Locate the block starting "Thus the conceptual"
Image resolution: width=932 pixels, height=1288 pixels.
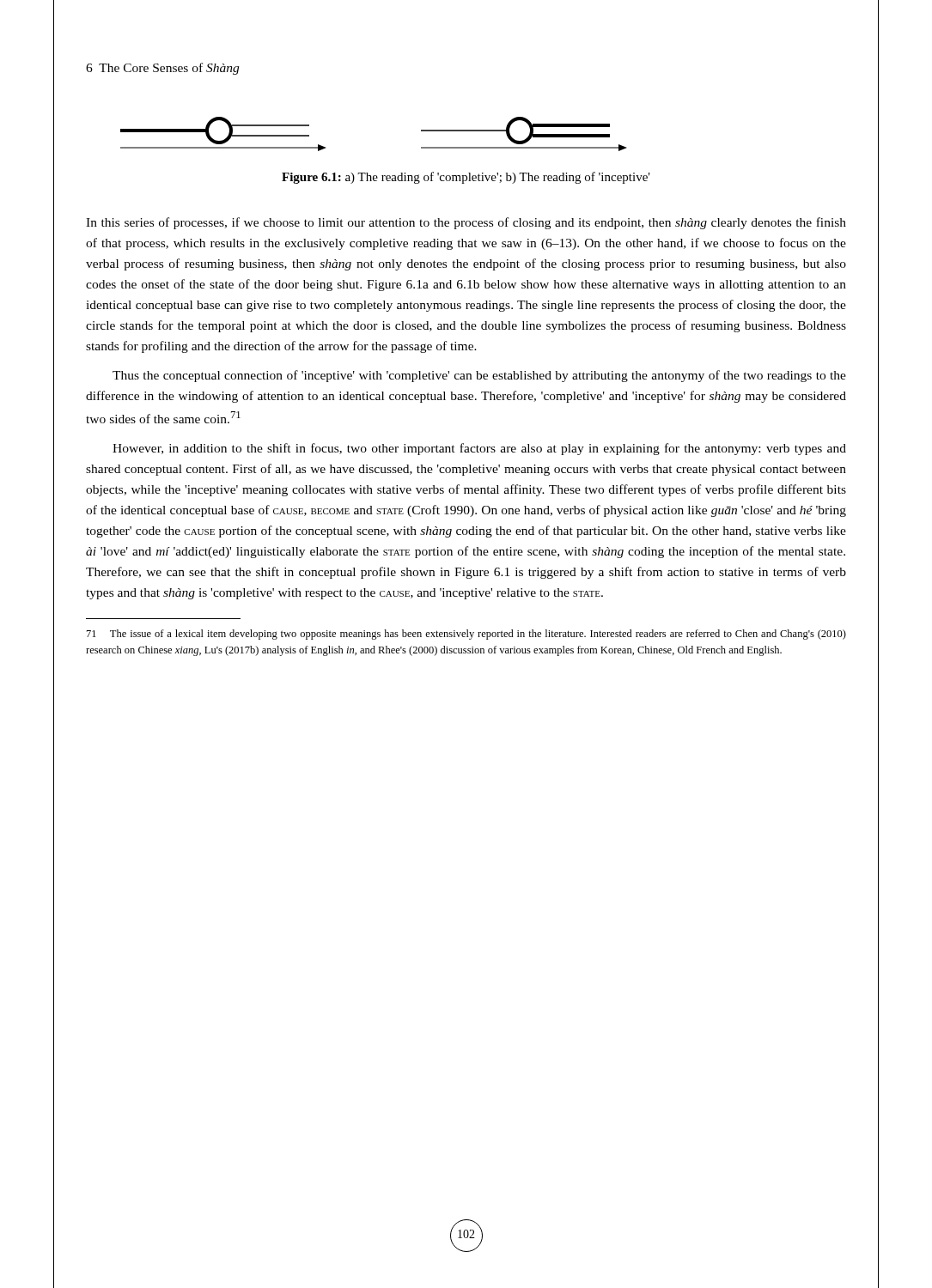(x=466, y=397)
